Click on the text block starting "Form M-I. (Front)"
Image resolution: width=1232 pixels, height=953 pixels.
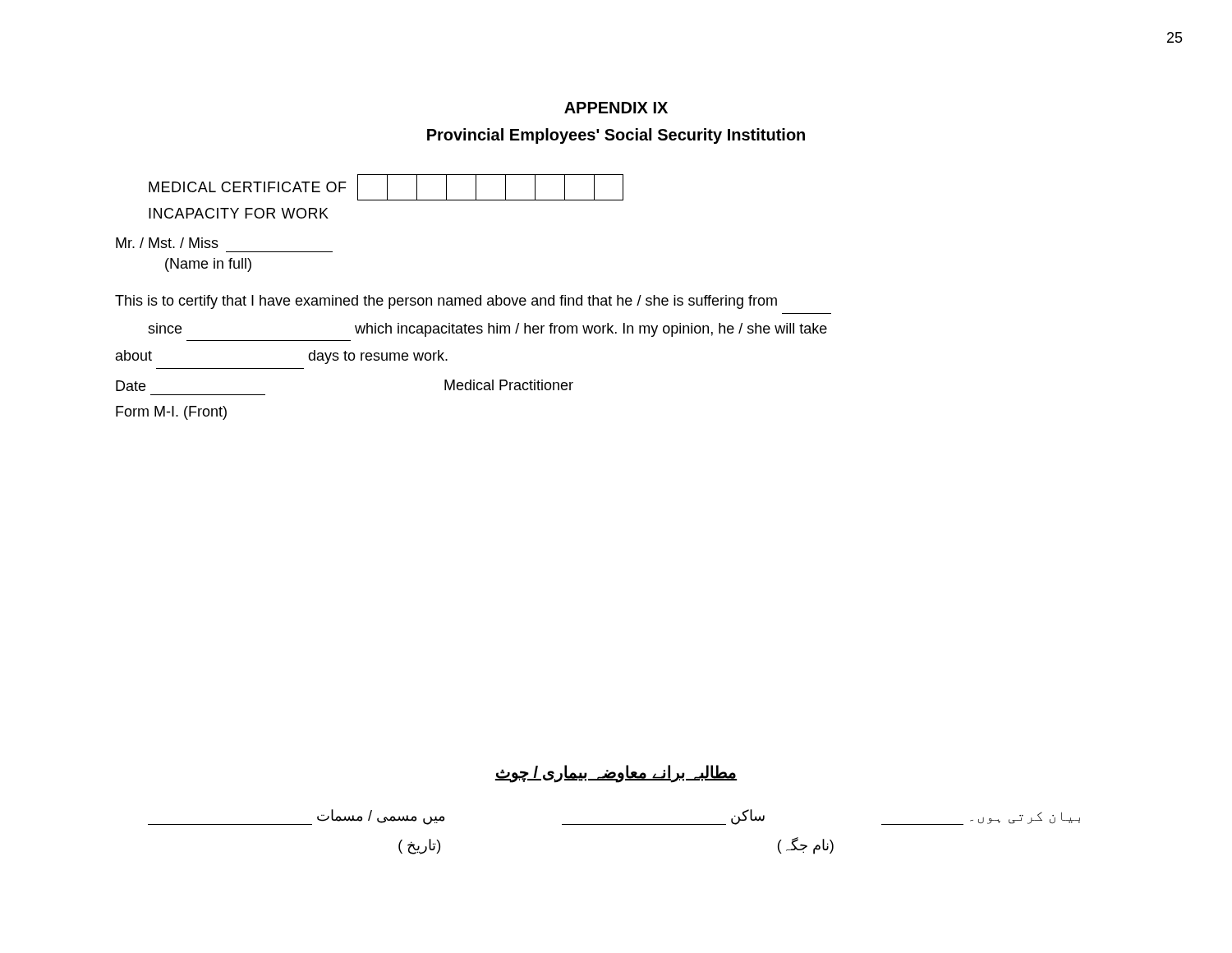tap(171, 411)
